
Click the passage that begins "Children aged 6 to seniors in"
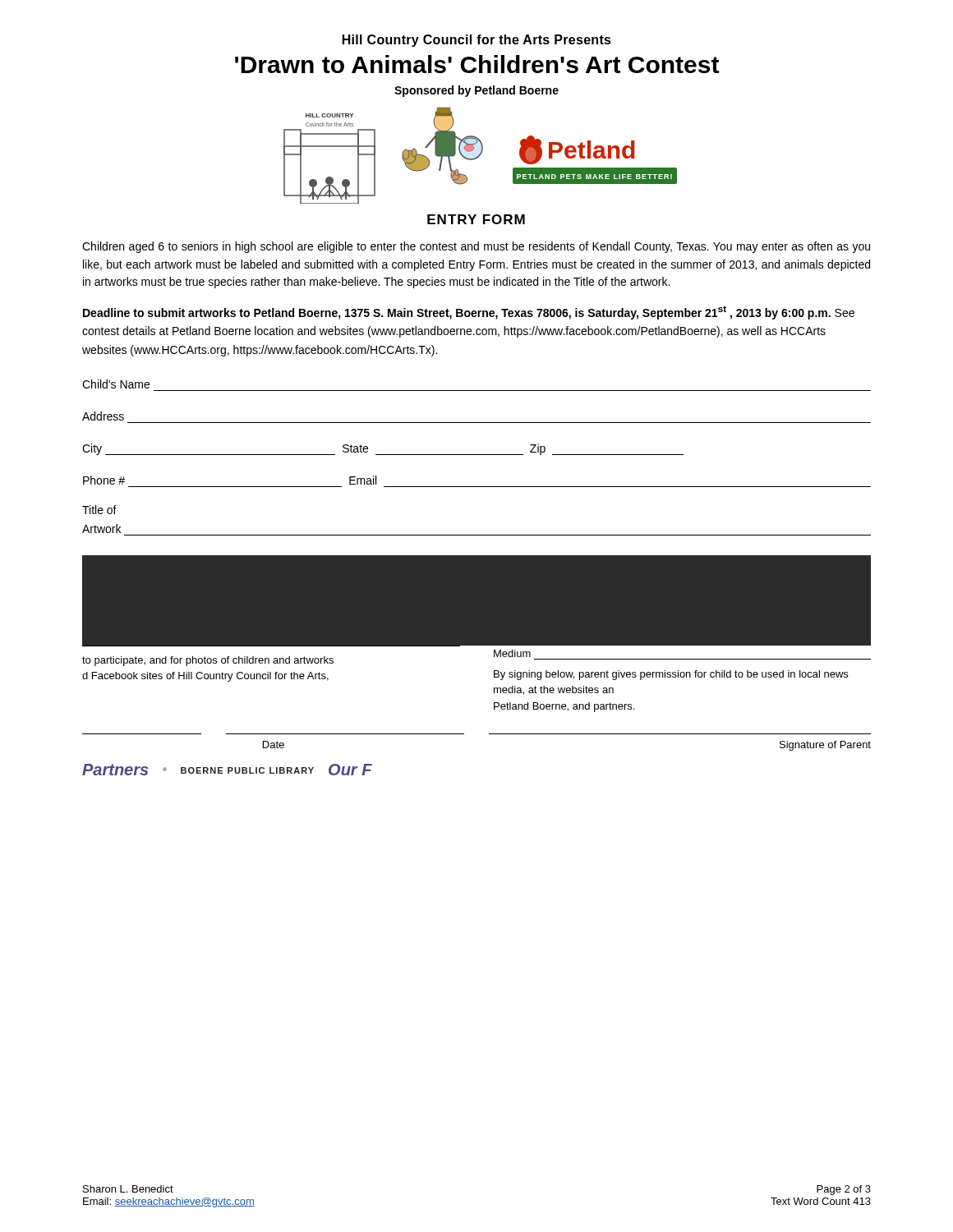point(476,264)
